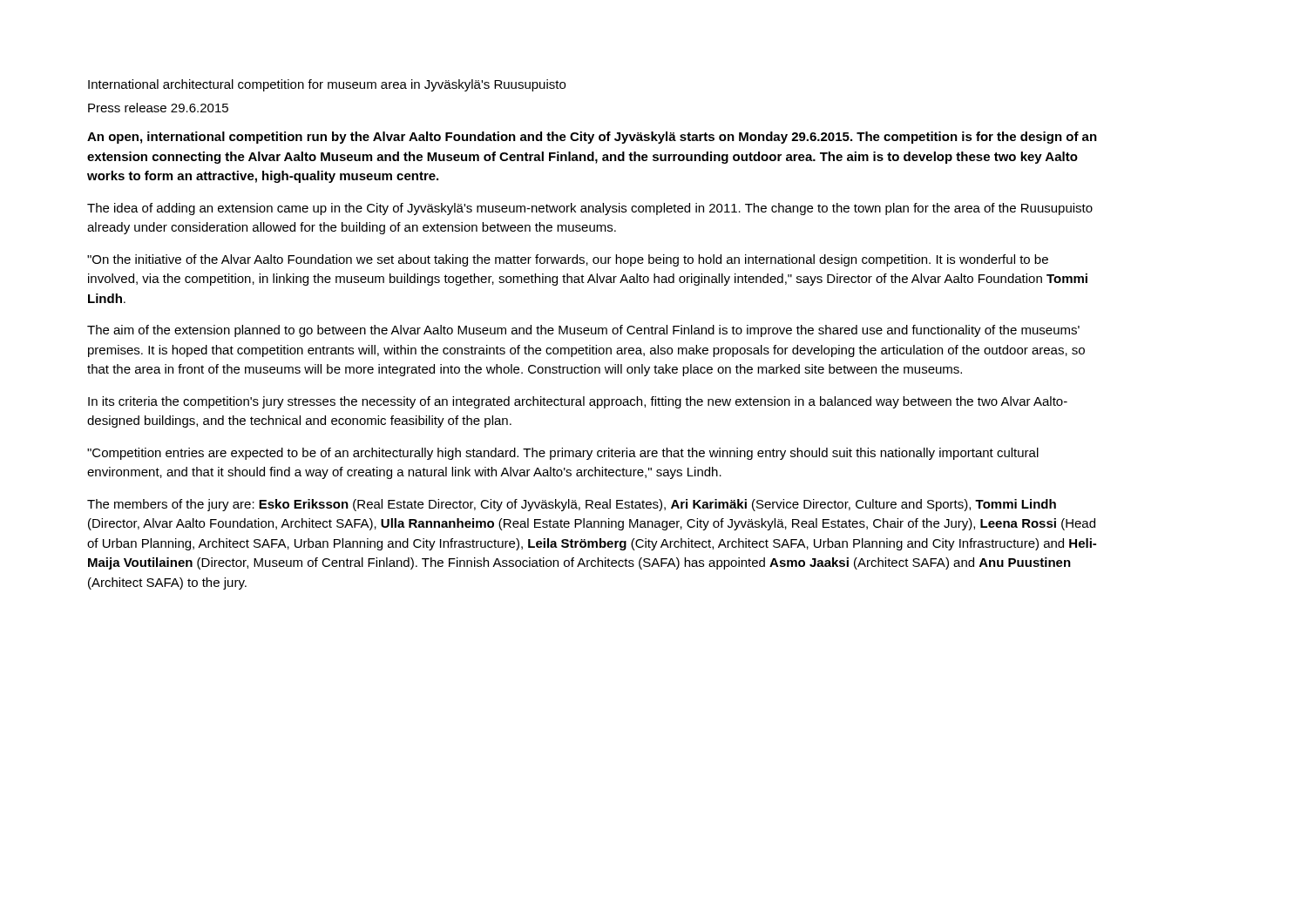The height and width of the screenshot is (924, 1307).
Task: Navigate to the text block starting "The aim of the extension planned"
Action: (586, 349)
